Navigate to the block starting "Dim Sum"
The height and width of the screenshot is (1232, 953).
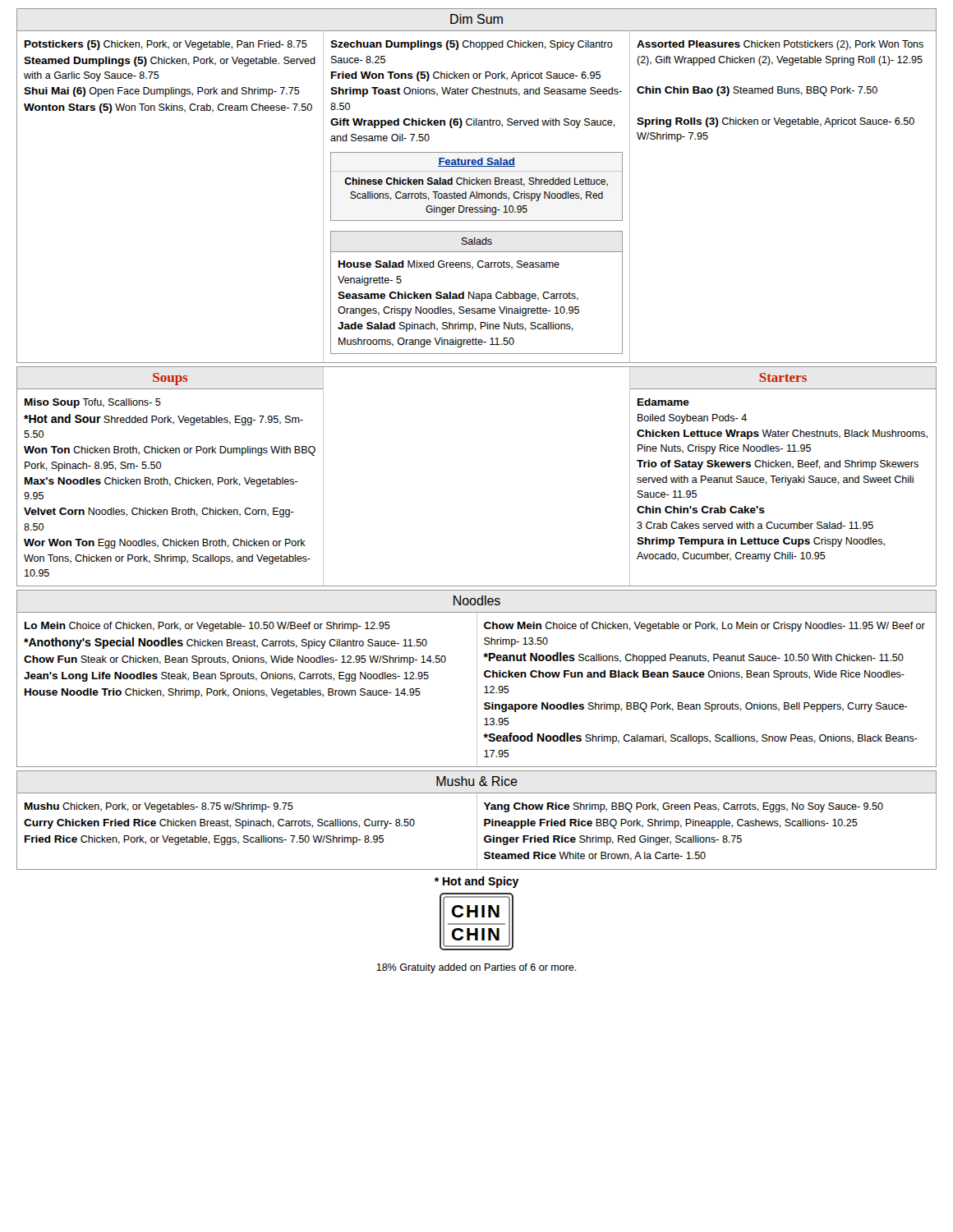[x=476, y=19]
